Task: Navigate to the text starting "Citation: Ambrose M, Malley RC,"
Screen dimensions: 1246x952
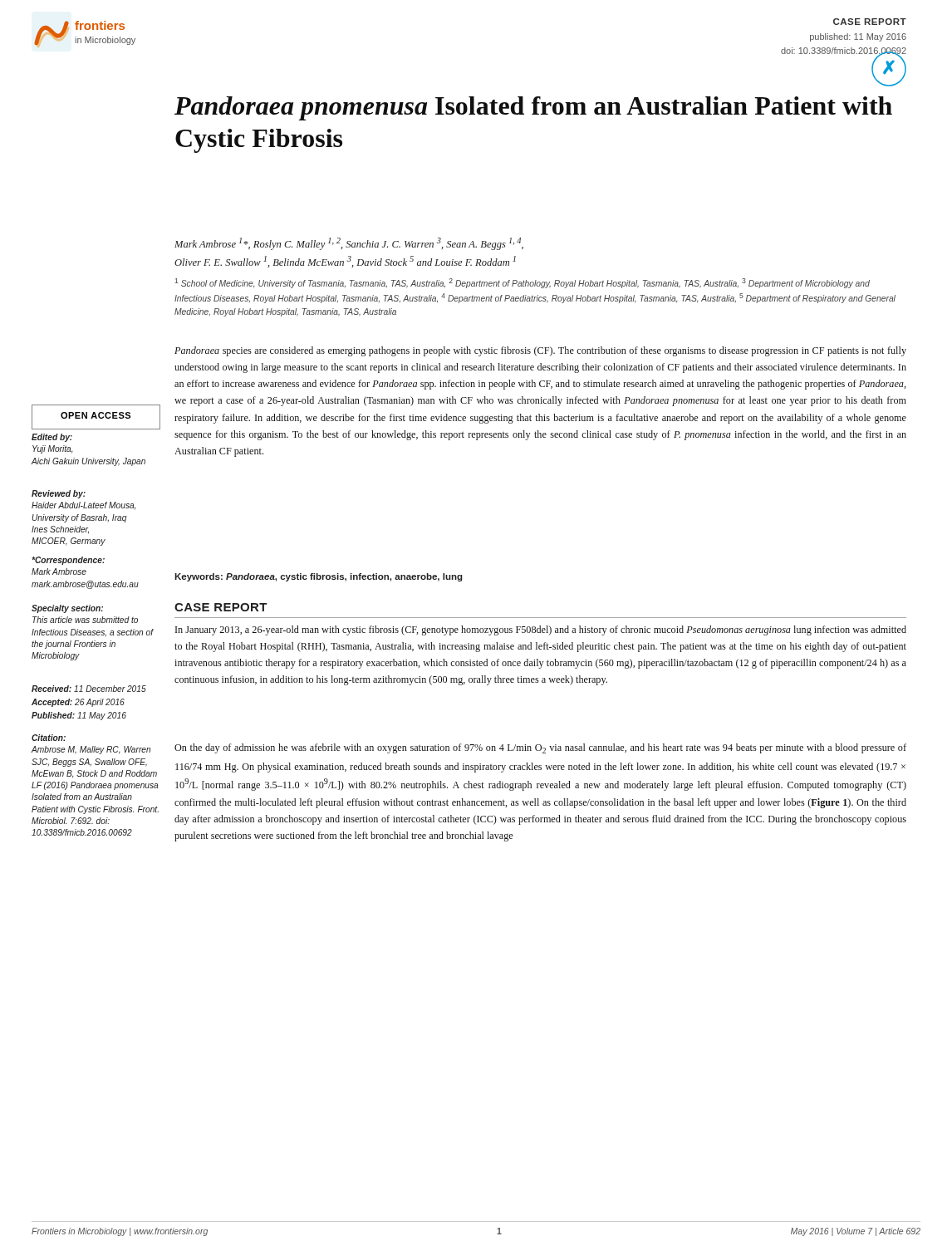Action: [96, 785]
